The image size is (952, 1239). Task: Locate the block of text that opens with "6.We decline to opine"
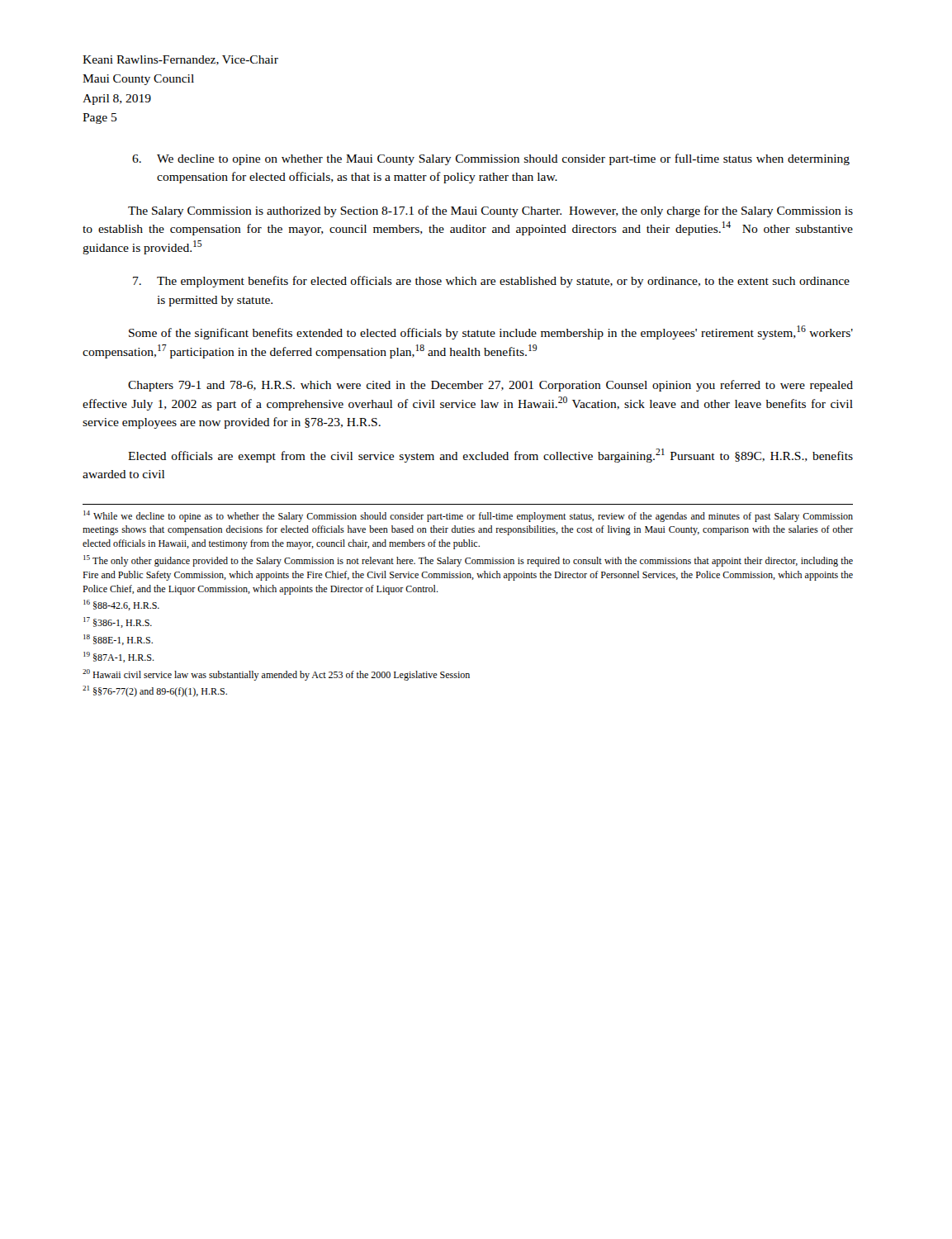(x=491, y=168)
